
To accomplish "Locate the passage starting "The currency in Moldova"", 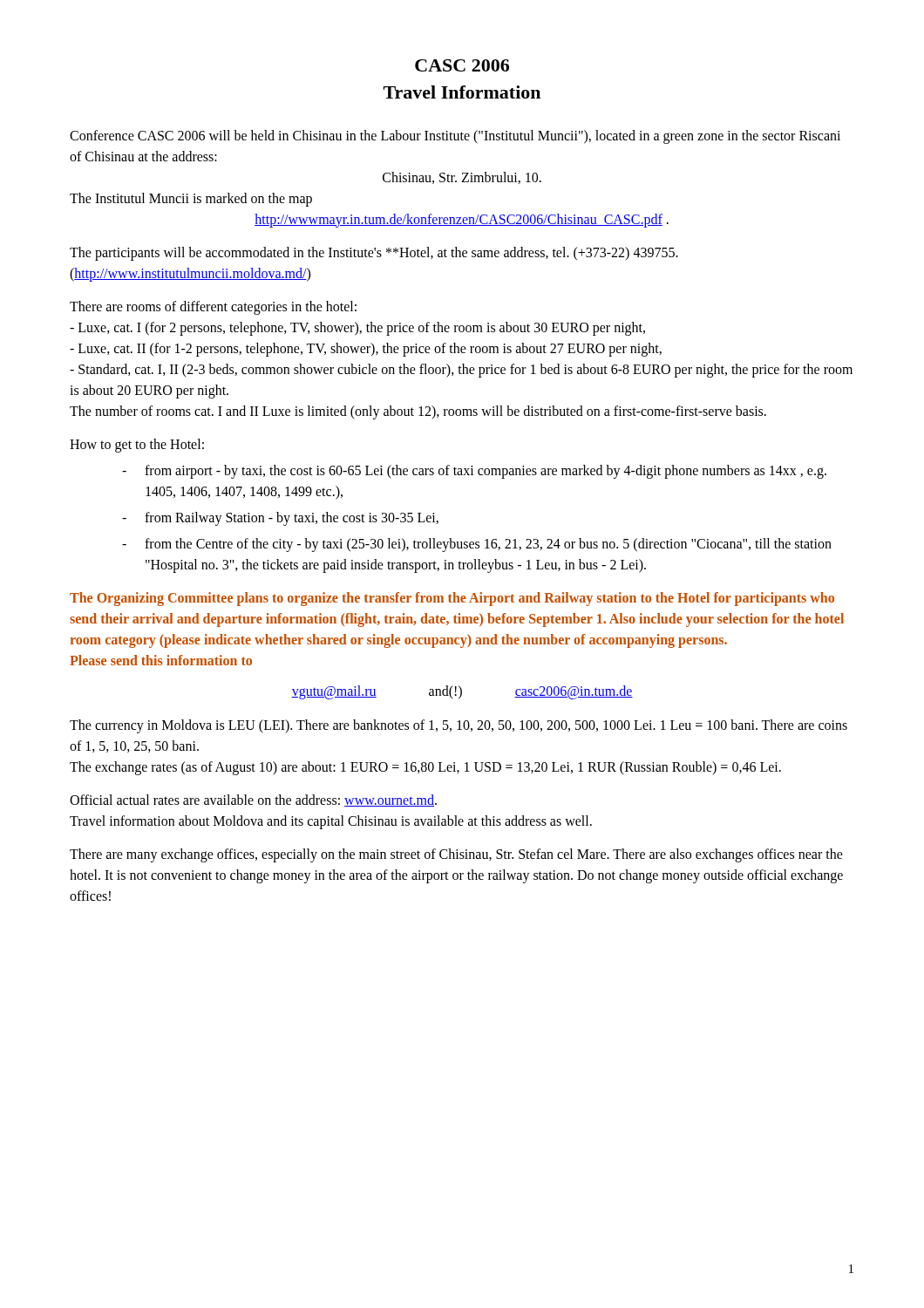I will (x=459, y=726).
